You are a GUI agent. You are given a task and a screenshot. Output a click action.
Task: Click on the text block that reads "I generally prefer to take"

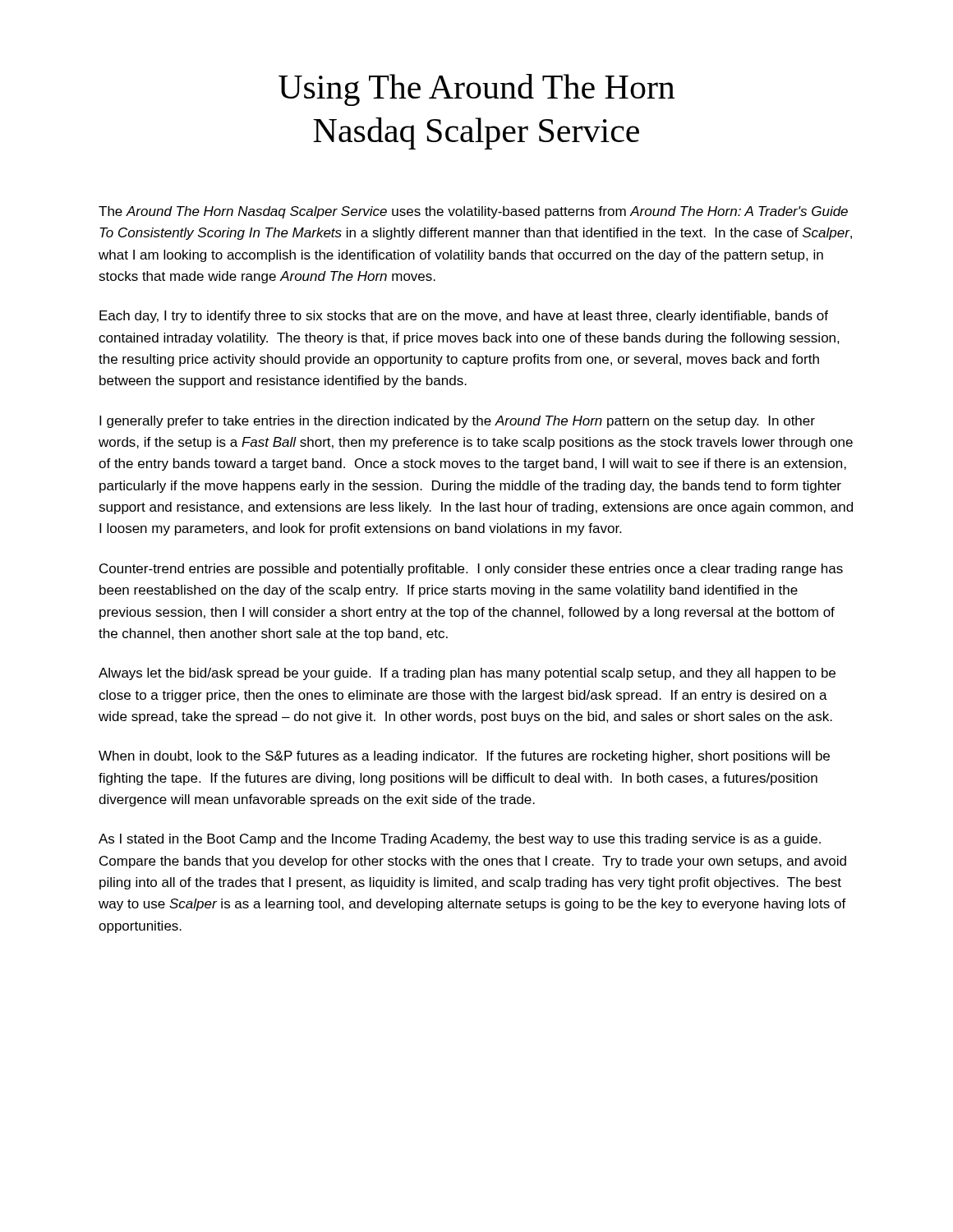(476, 475)
